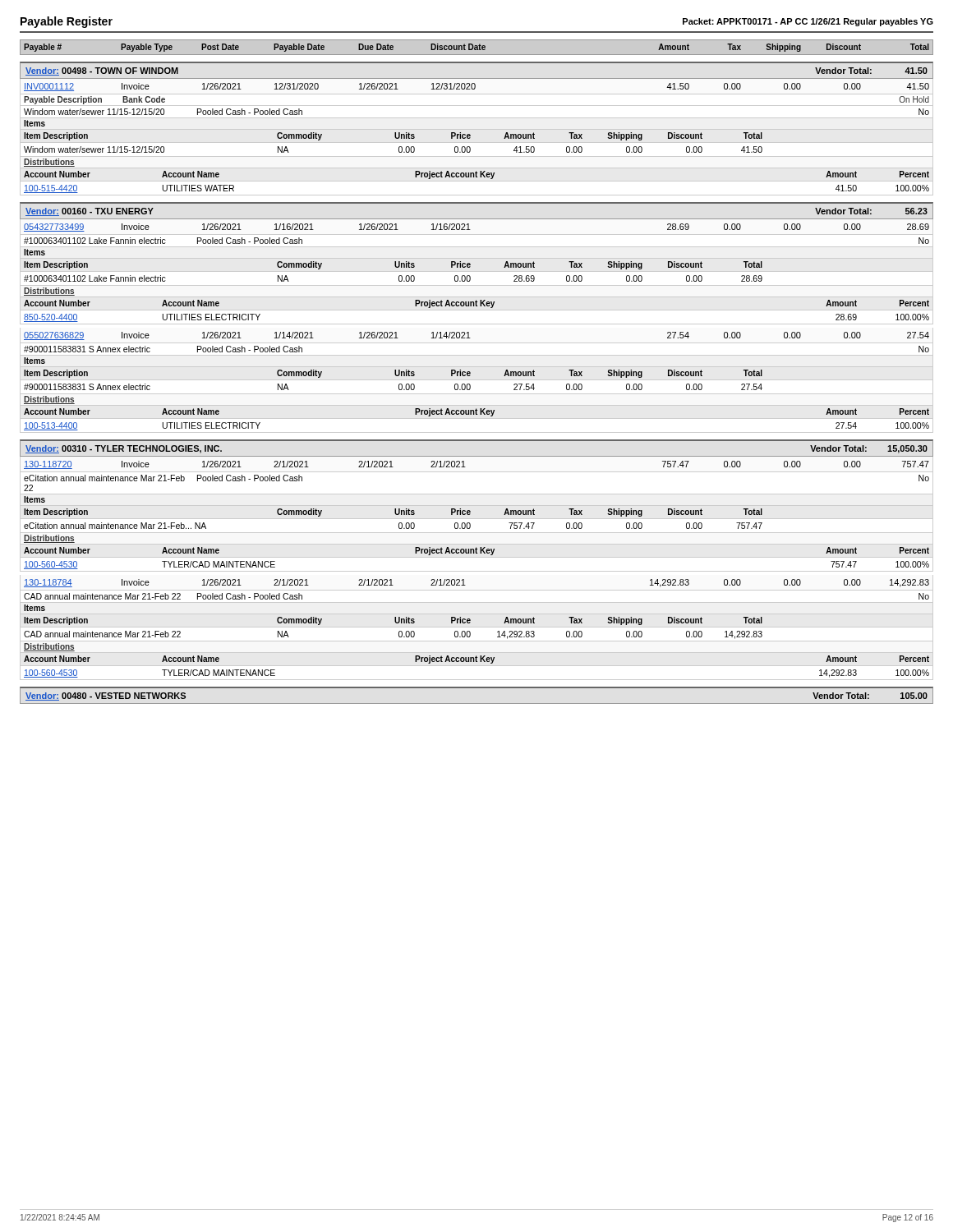
Task: Click on the table containing "130-118720 Invoice 1/26/2021"
Action: click(476, 568)
